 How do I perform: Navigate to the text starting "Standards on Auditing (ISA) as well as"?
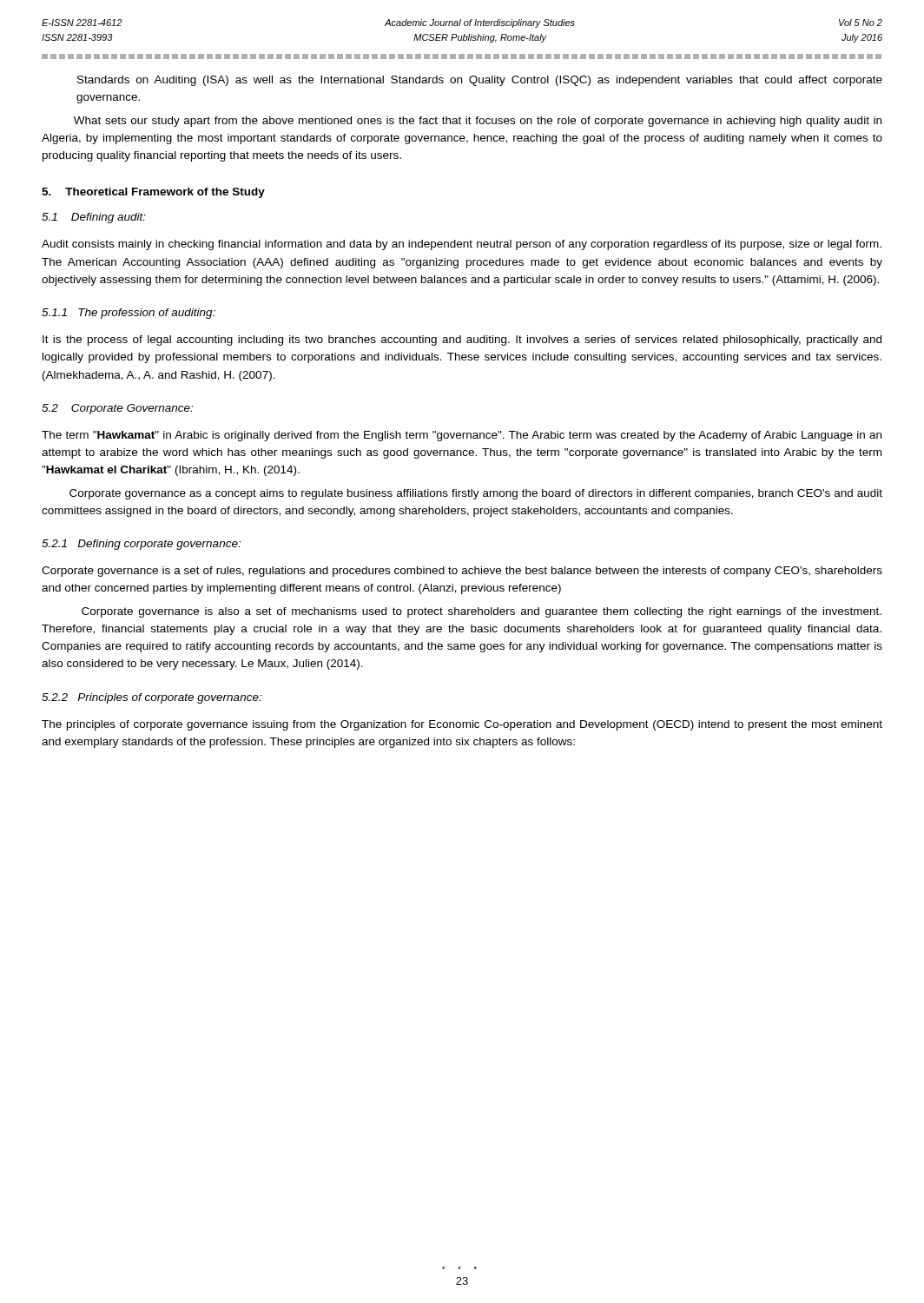click(x=479, y=88)
